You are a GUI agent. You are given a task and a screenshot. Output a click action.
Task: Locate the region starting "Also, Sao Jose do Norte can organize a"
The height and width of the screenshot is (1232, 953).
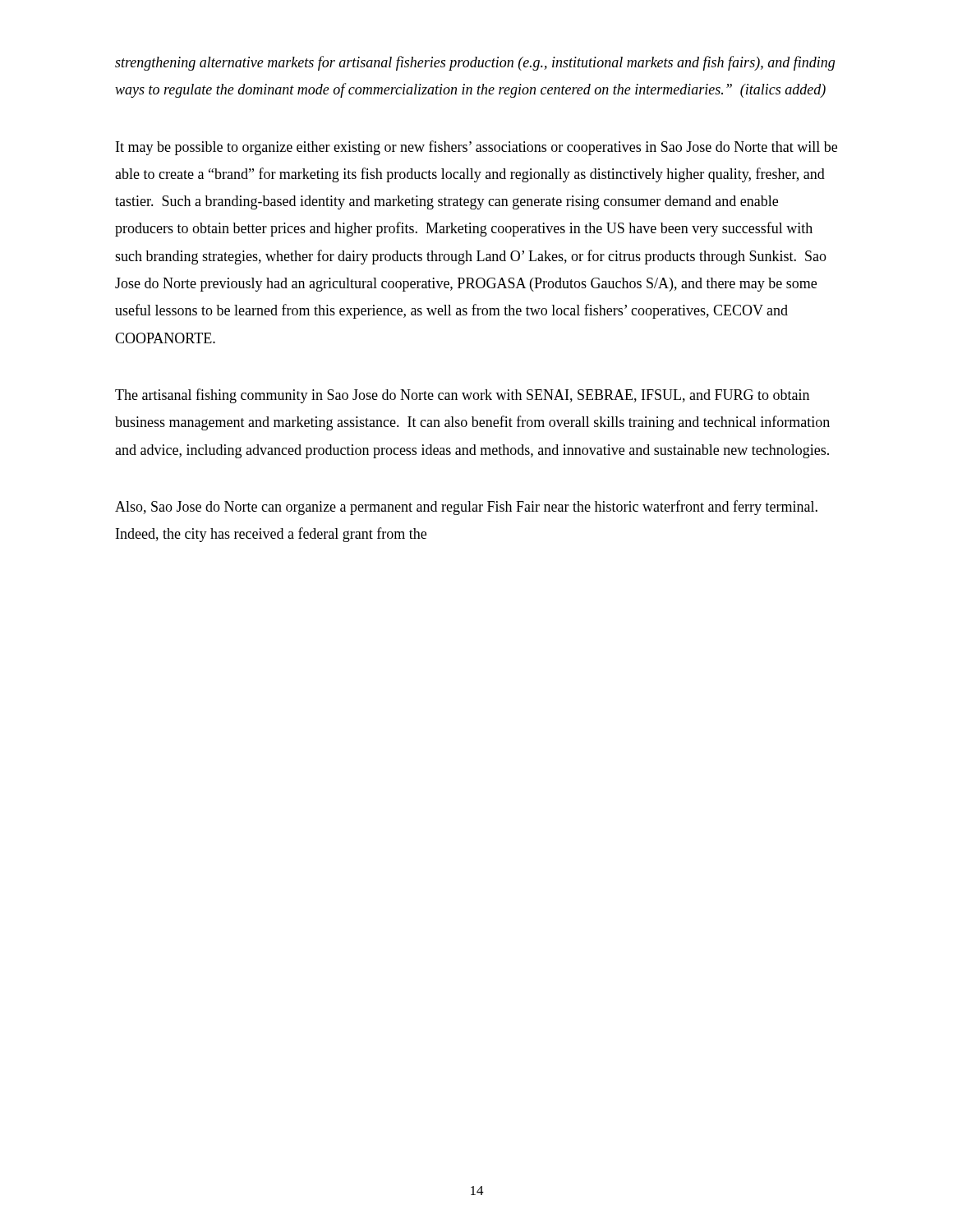[x=467, y=520]
